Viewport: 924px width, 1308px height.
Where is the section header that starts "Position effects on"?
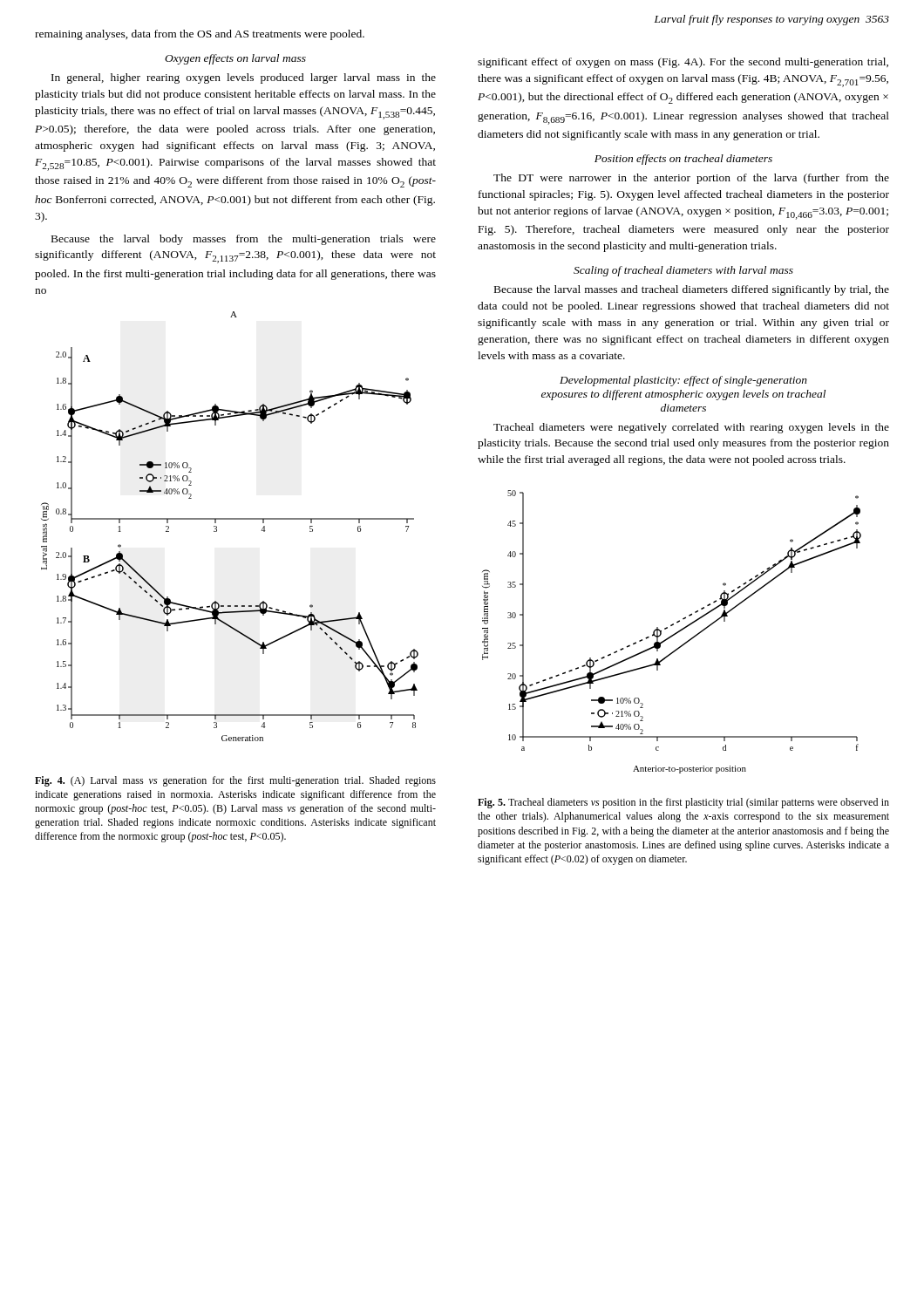(x=683, y=158)
